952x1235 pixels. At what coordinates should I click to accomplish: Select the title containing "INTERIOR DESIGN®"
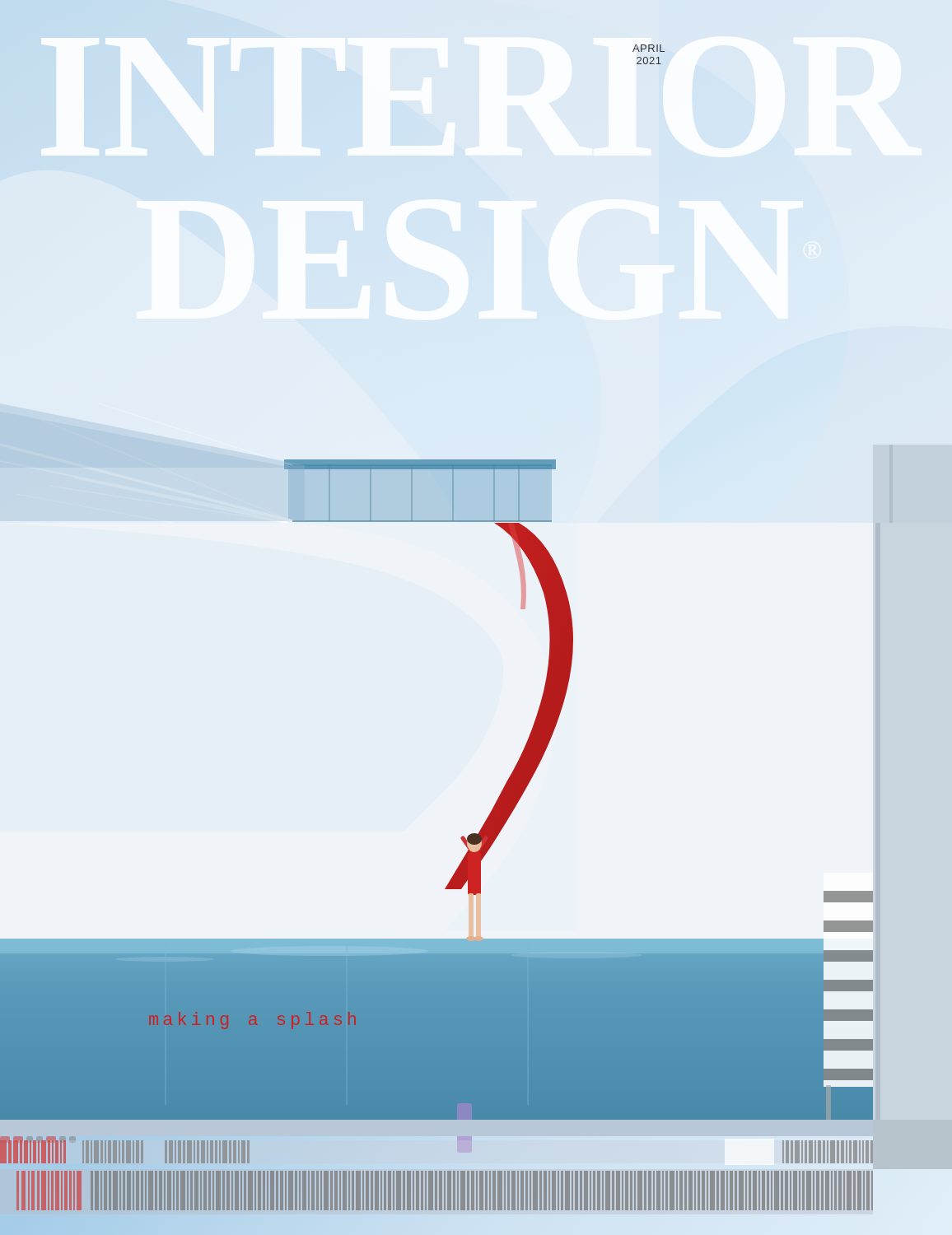pos(649,48)
